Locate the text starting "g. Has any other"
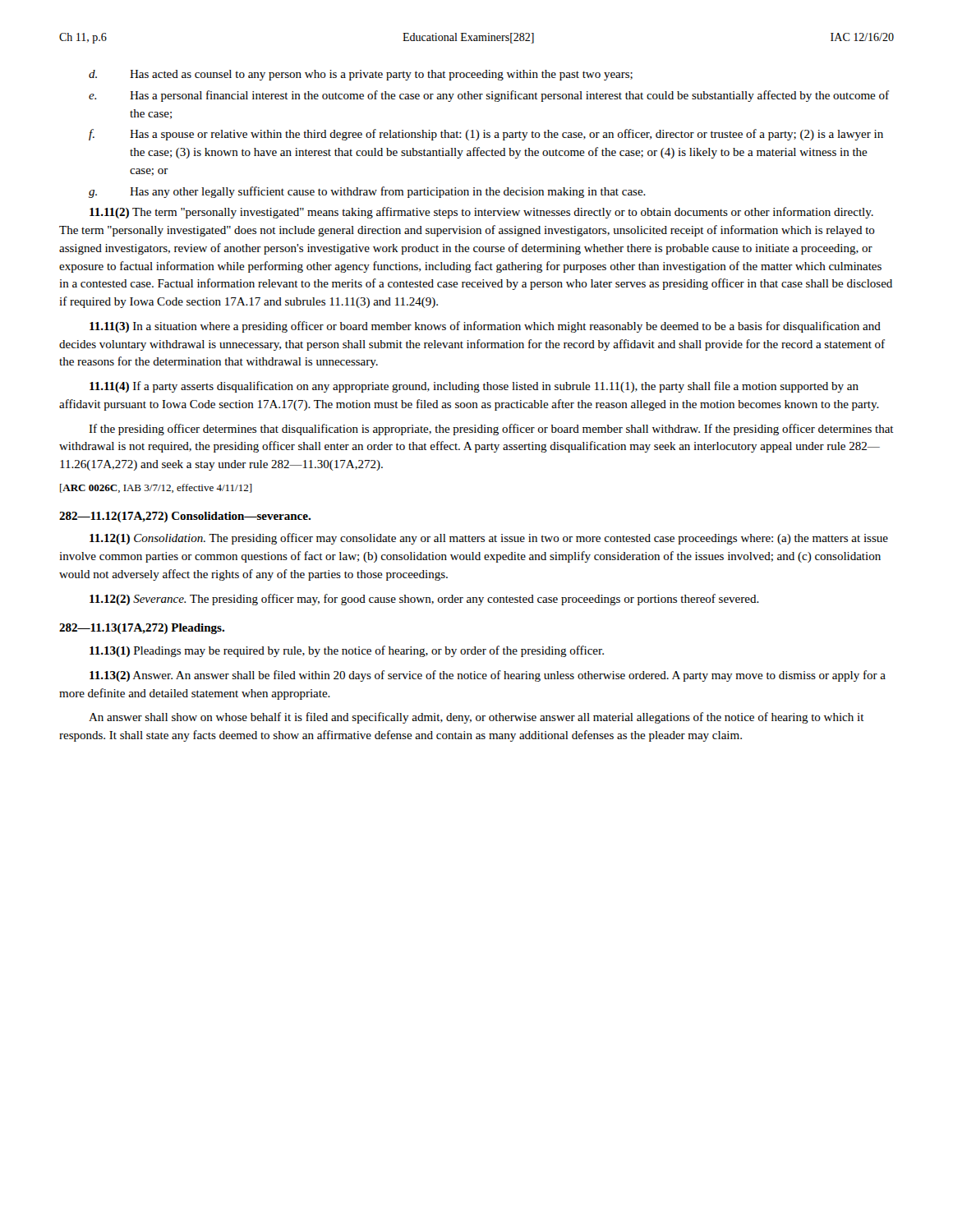 point(476,192)
